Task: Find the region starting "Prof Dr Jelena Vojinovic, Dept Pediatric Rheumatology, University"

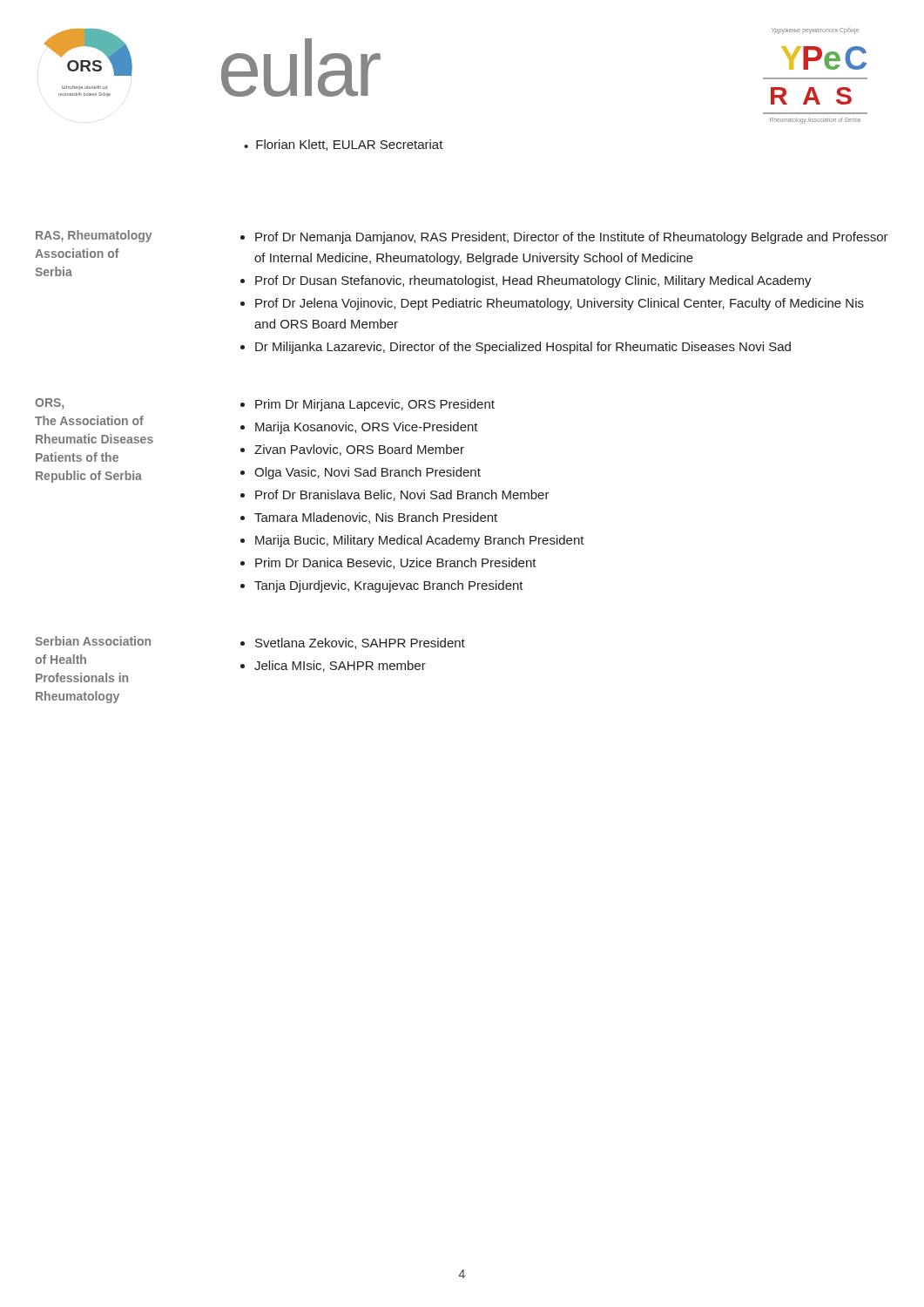Action: 559,313
